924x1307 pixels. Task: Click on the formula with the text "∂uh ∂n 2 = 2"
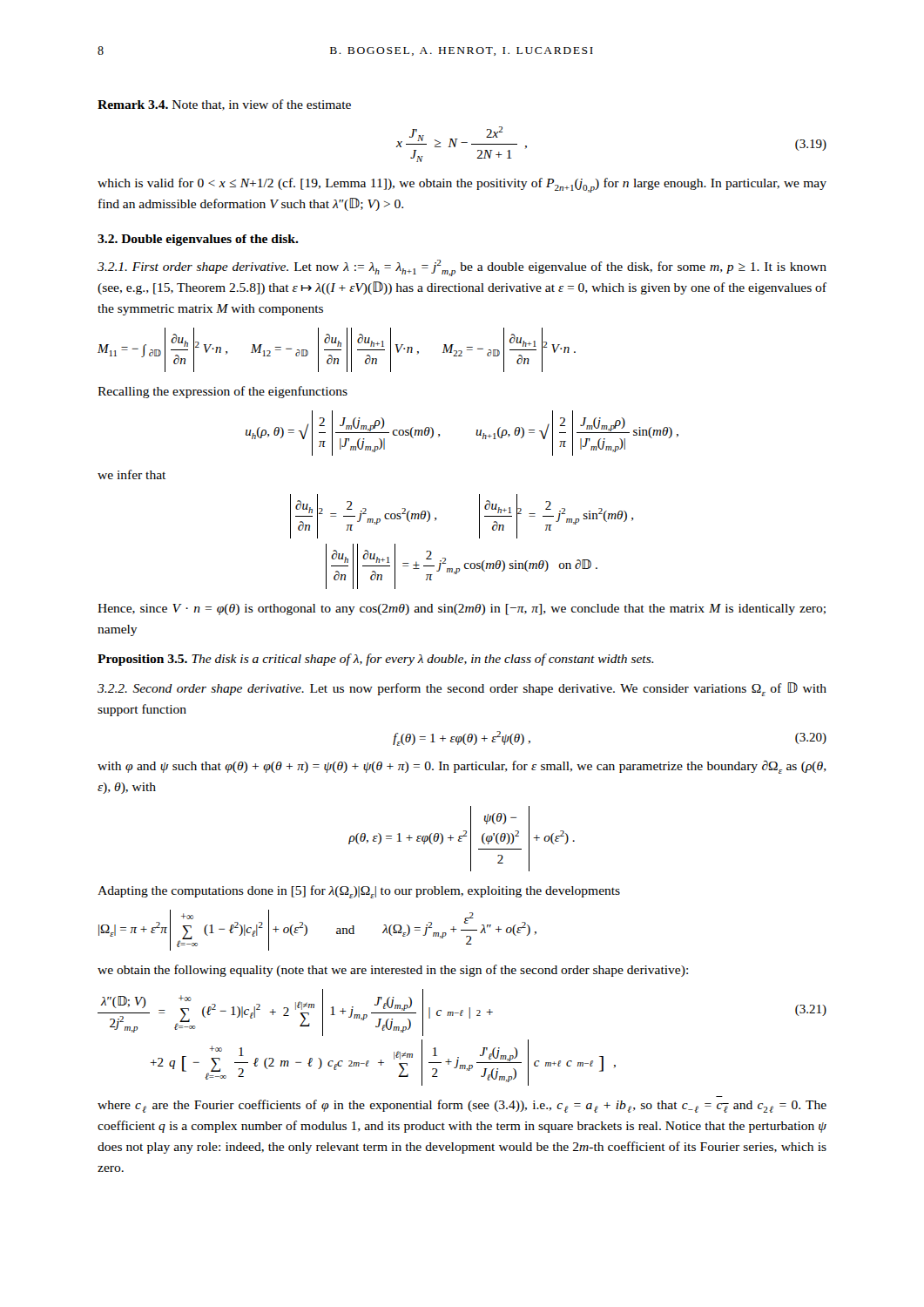pos(462,541)
